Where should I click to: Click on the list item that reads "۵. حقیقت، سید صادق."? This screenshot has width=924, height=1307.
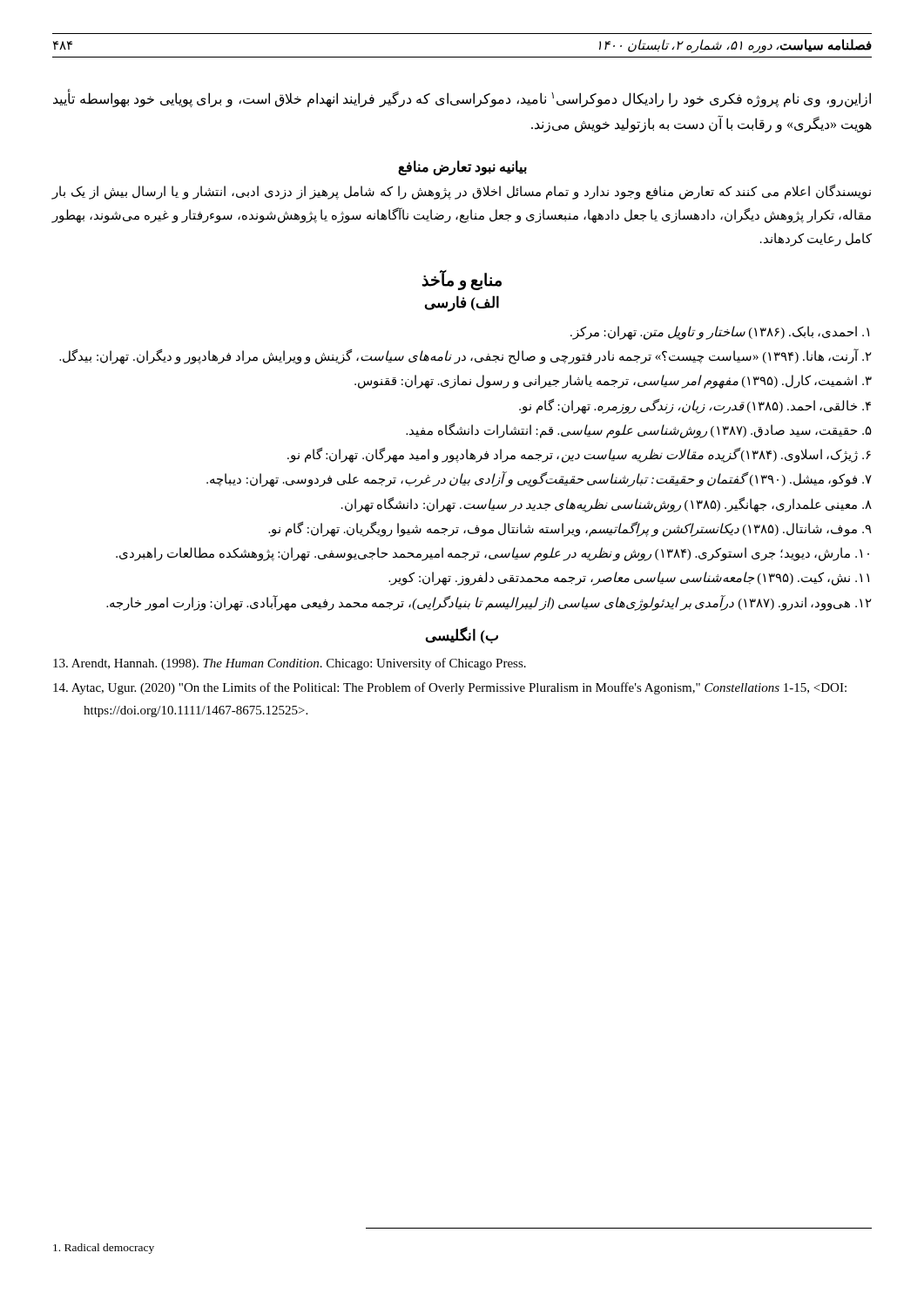click(x=639, y=430)
